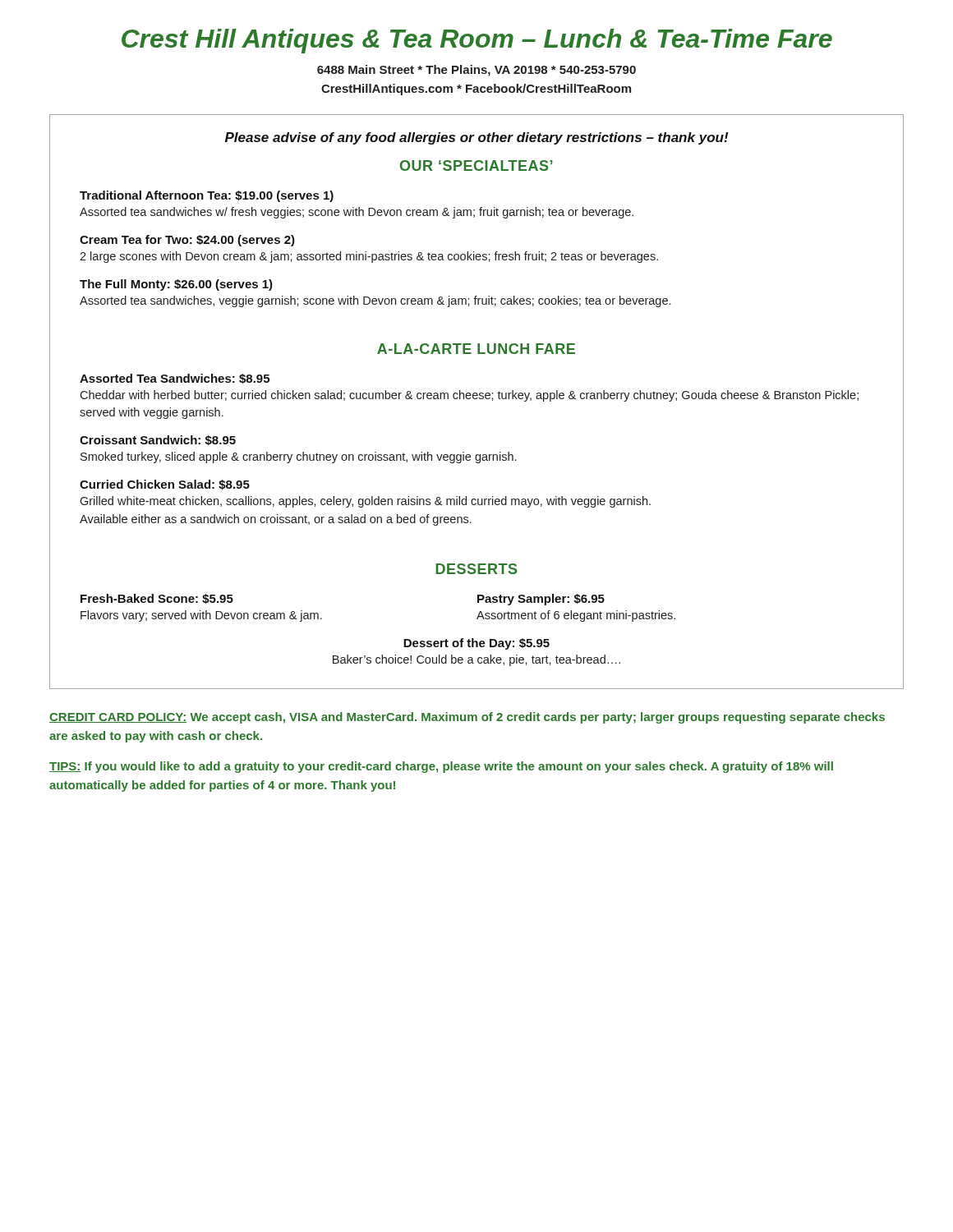
Task: Select the text block that says "TIPS: If you would like to add"
Action: 442,775
